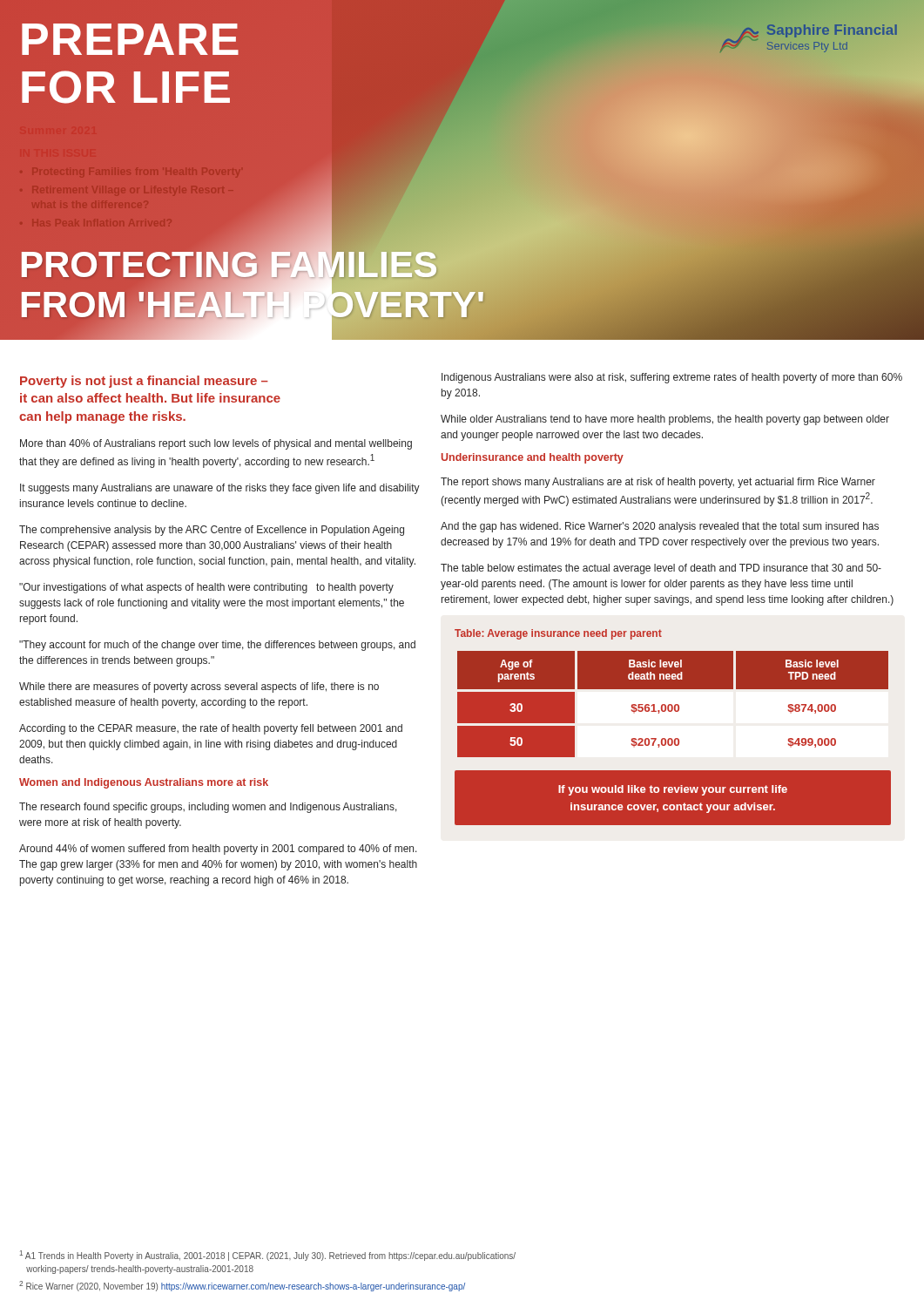The image size is (924, 1307).
Task: Where is the passage that starts ""Our investigations of what aspects"?
Action: (x=212, y=603)
